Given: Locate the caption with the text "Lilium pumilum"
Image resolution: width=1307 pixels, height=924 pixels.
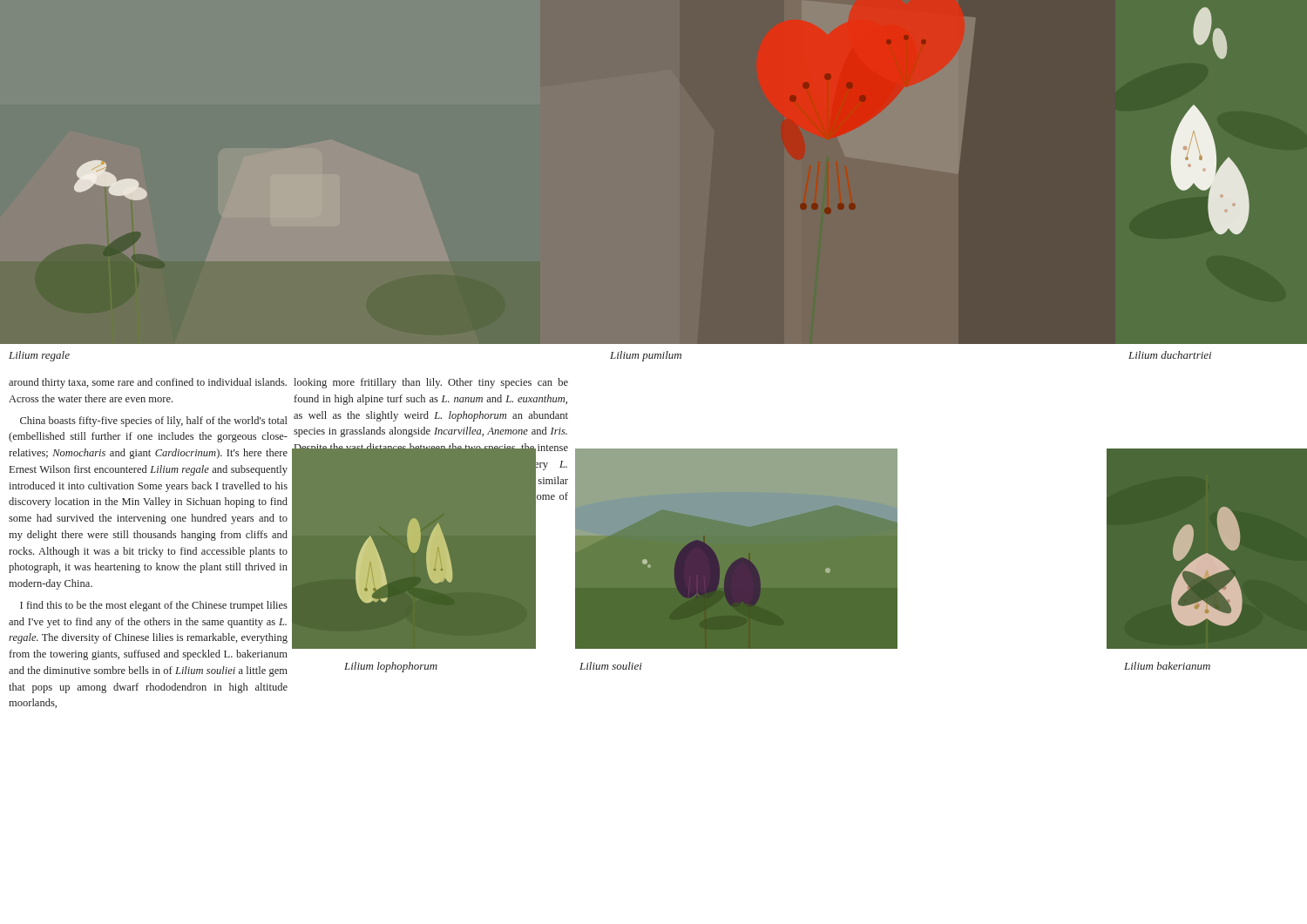Looking at the screenshot, I should click(x=646, y=355).
